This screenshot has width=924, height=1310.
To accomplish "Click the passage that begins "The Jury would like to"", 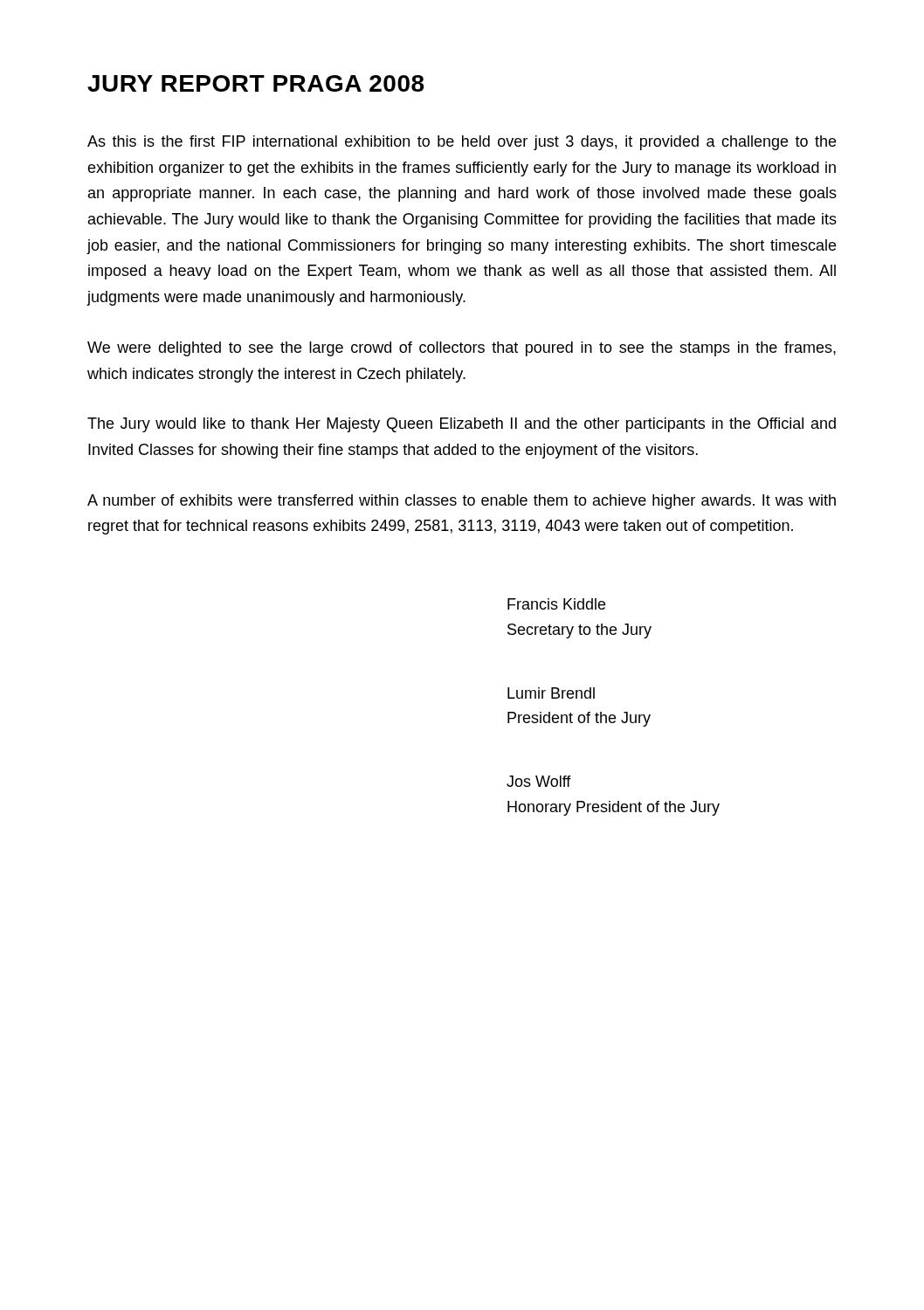I will (462, 437).
